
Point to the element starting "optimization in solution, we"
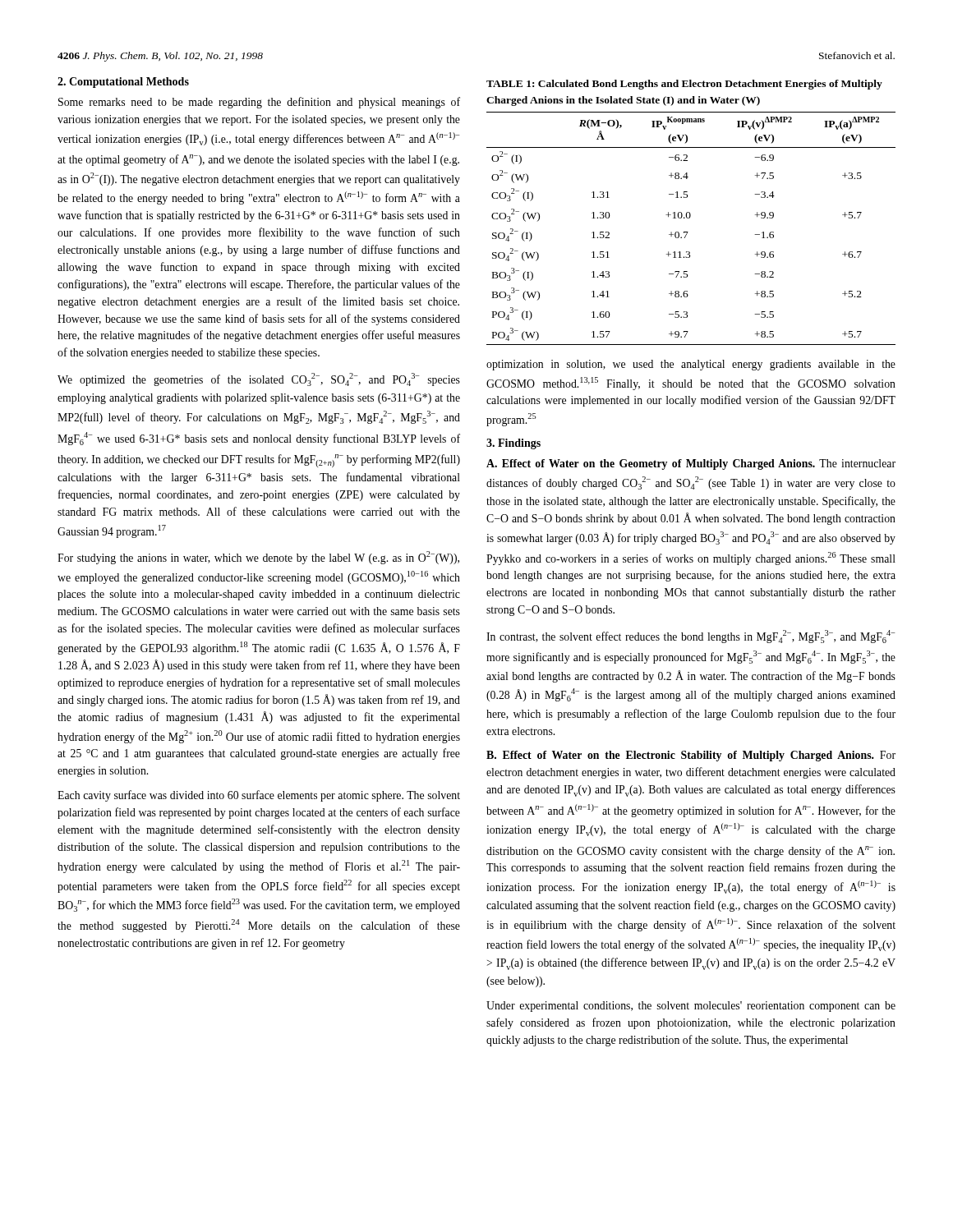click(x=691, y=392)
